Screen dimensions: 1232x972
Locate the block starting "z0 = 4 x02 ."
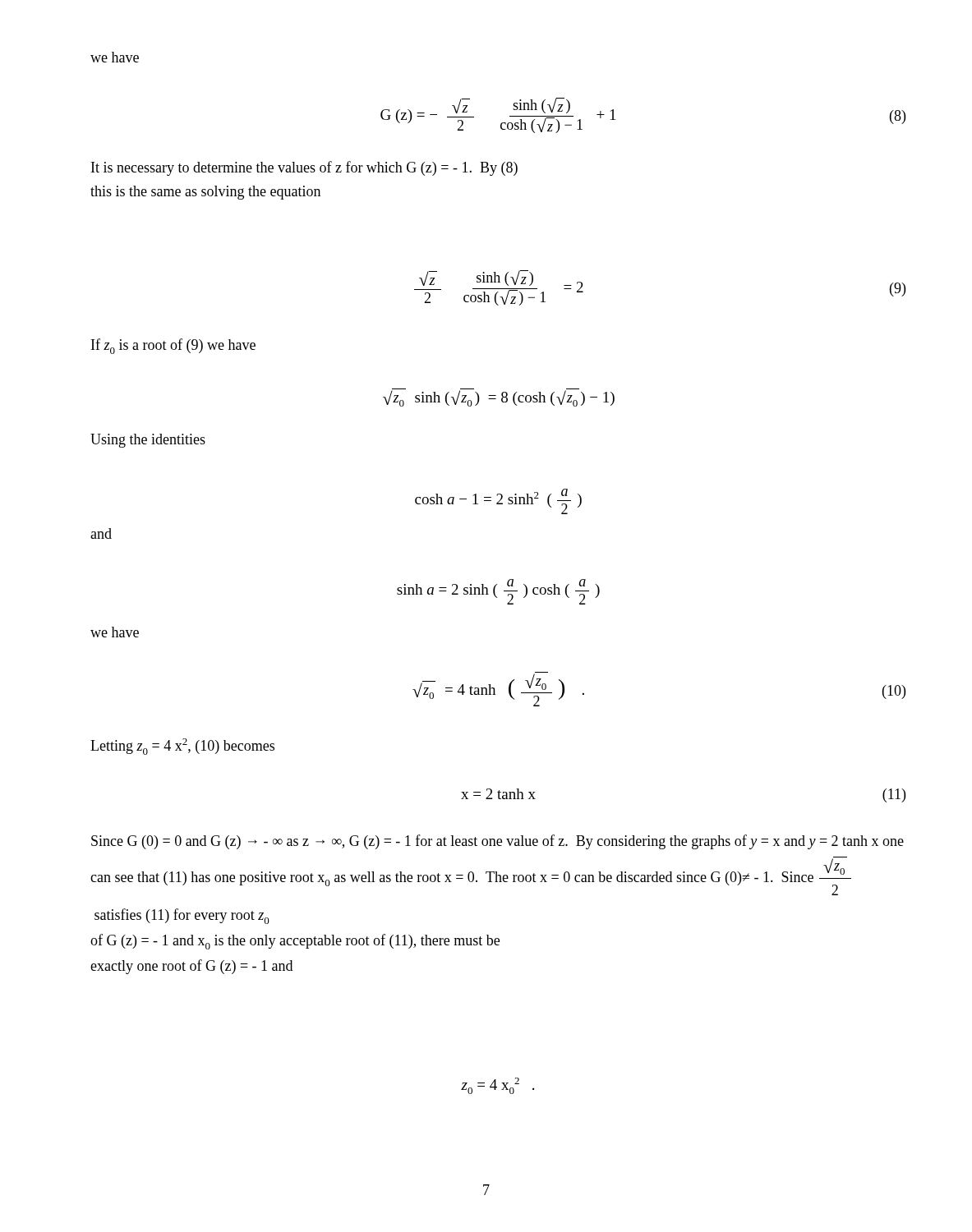[498, 1086]
